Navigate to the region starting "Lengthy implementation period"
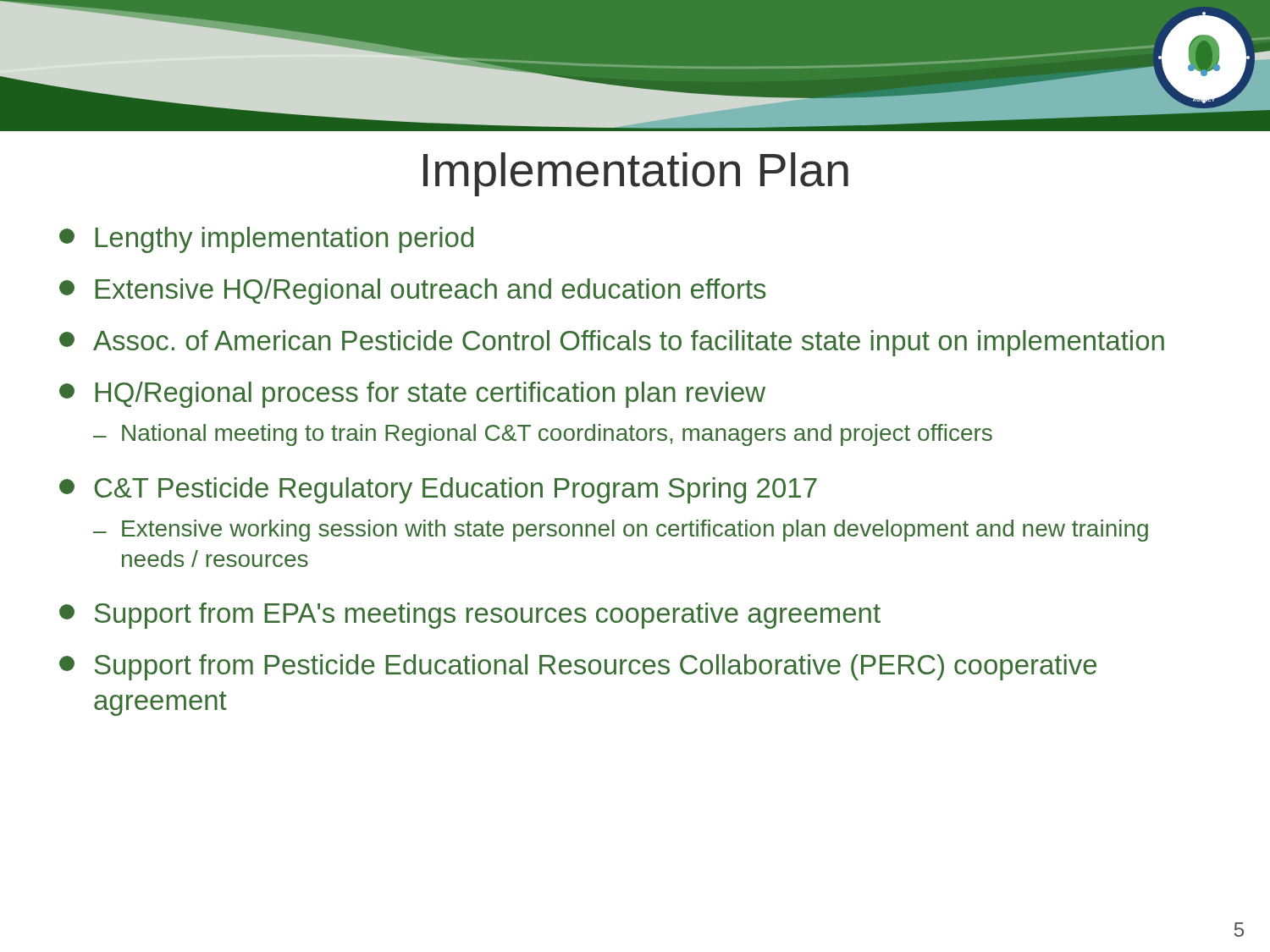The image size is (1270, 952). pyautogui.click(x=266, y=240)
